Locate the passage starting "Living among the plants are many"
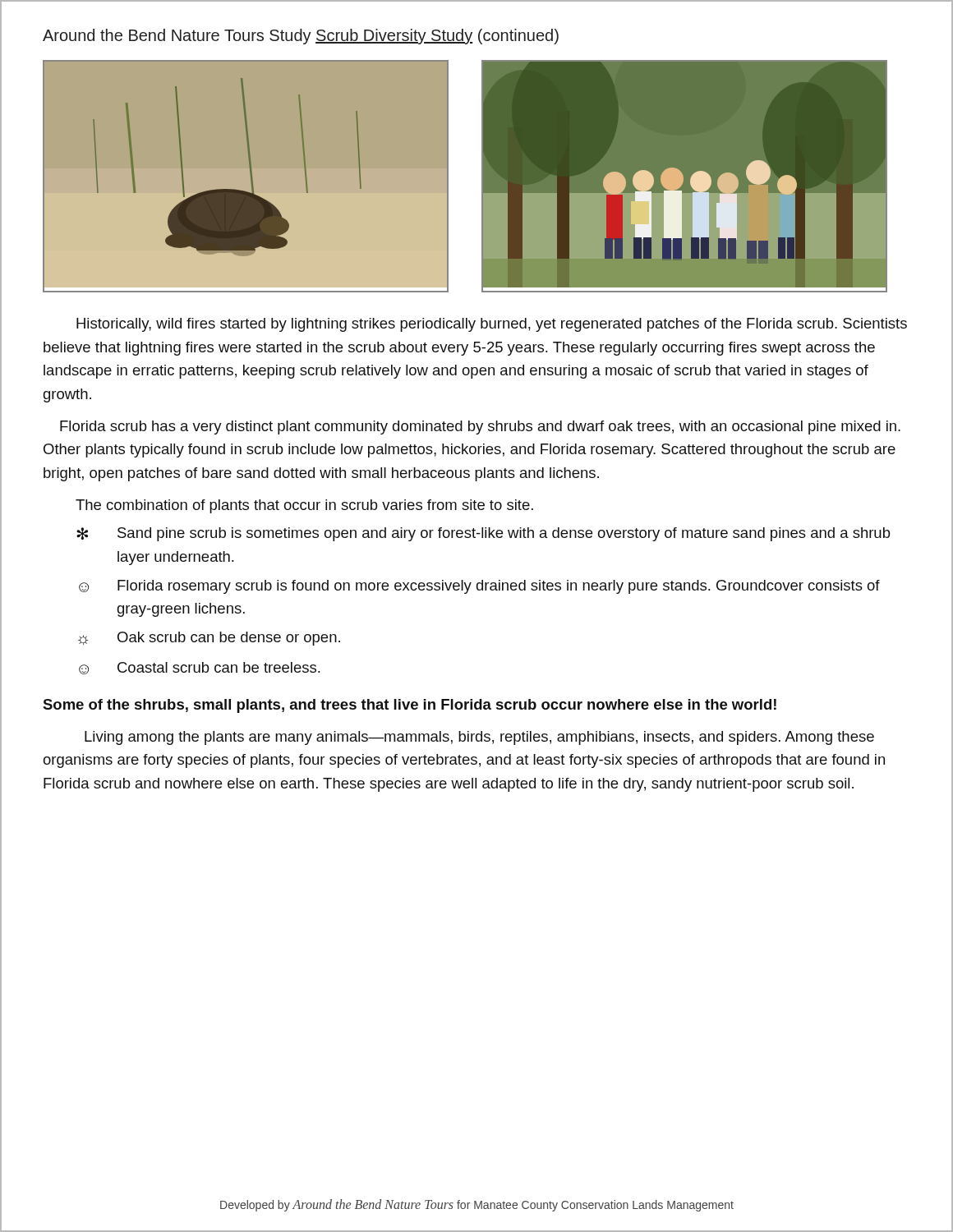 pos(464,760)
